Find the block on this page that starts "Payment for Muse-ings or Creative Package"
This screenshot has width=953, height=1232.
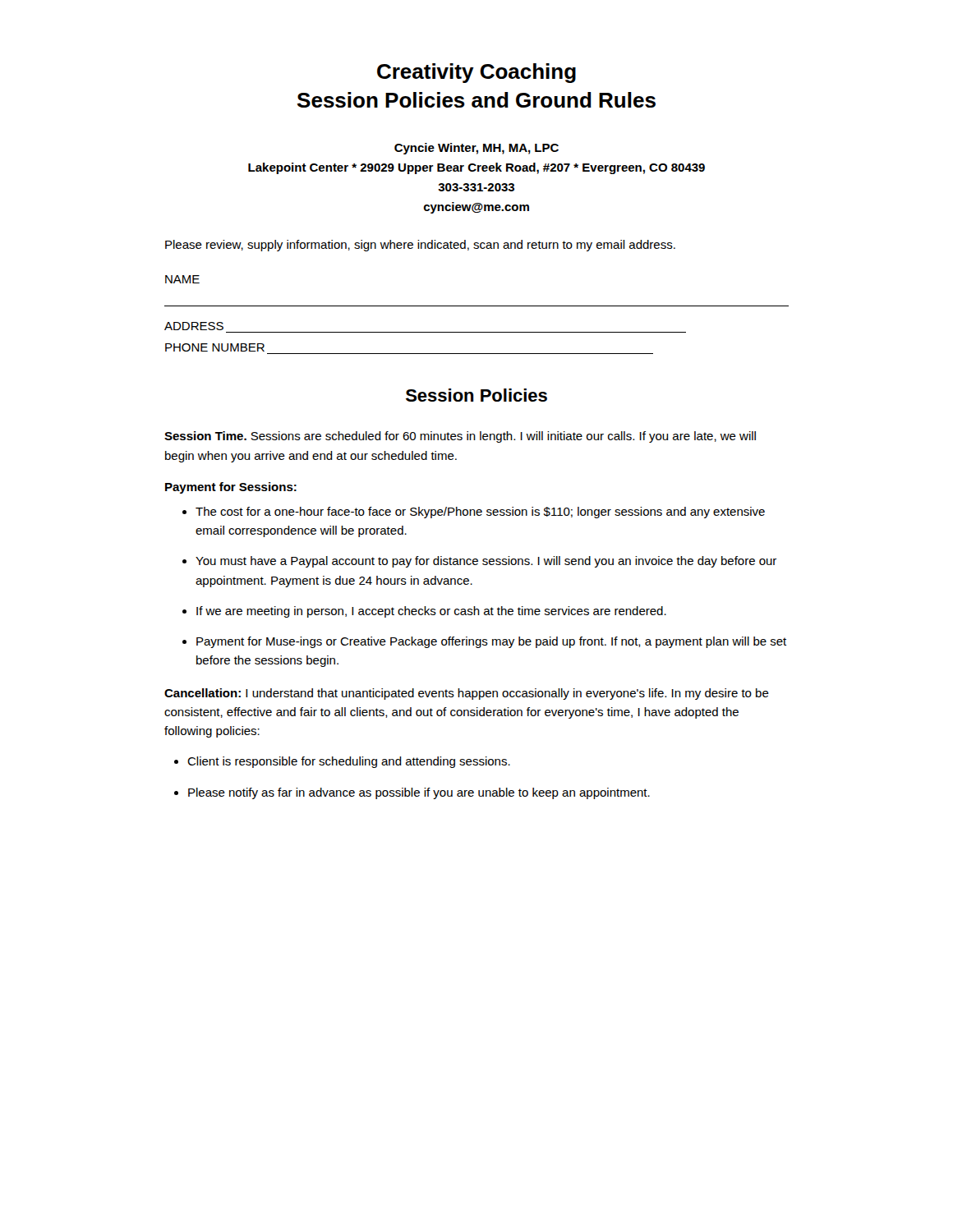491,651
